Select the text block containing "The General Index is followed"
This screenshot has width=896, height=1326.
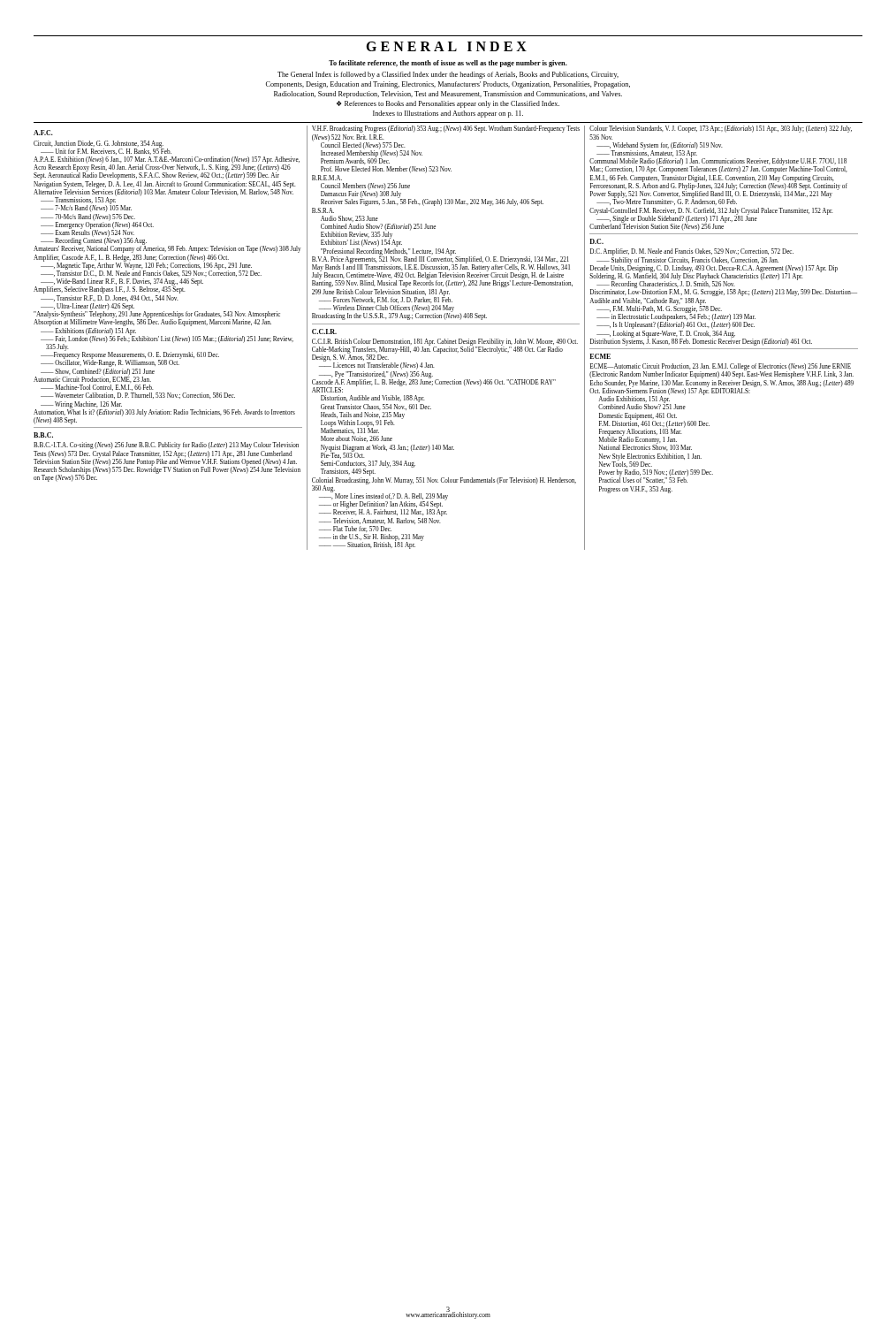click(x=448, y=89)
